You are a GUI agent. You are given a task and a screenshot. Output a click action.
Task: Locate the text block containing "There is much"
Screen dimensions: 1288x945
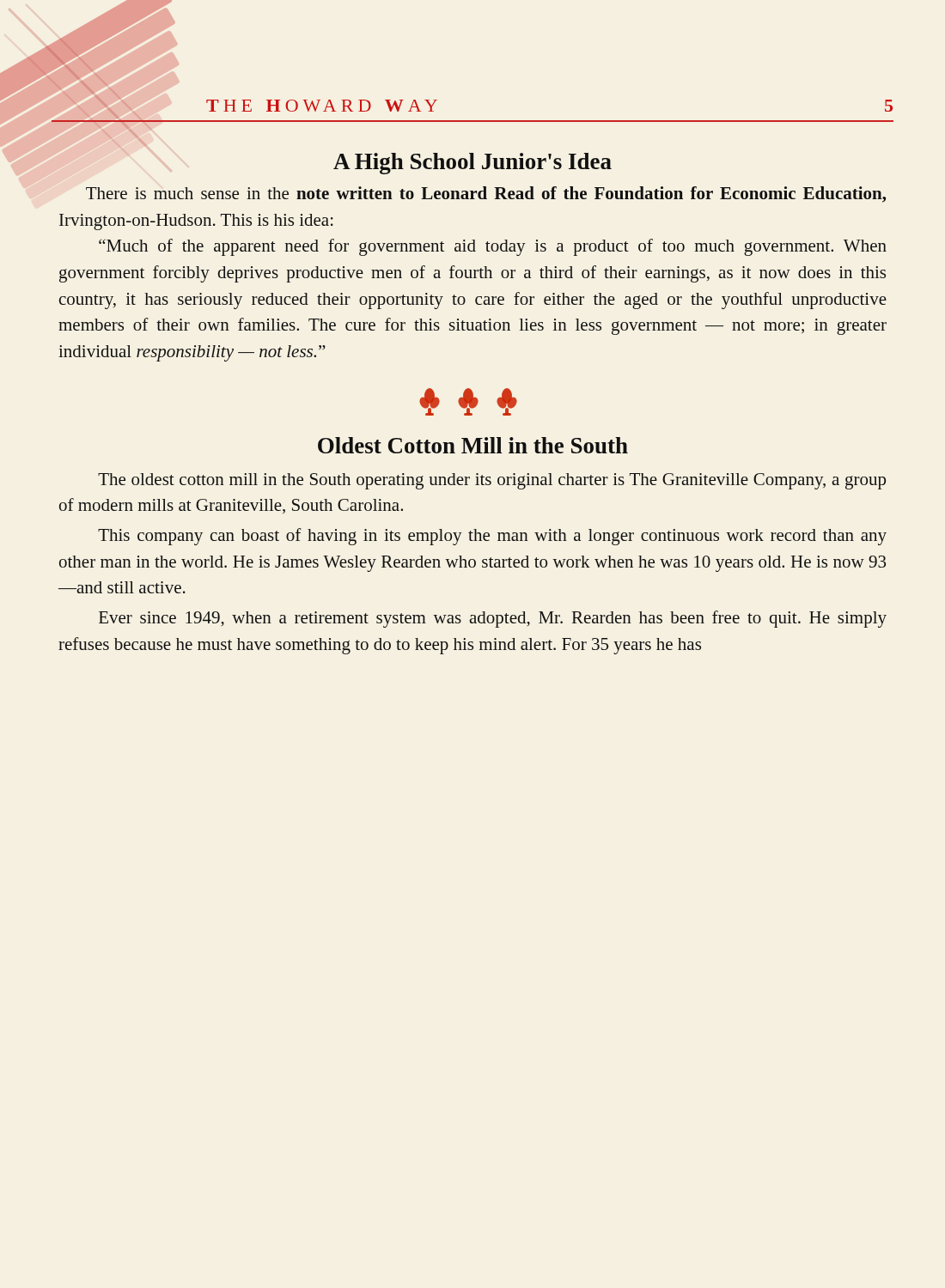472,274
